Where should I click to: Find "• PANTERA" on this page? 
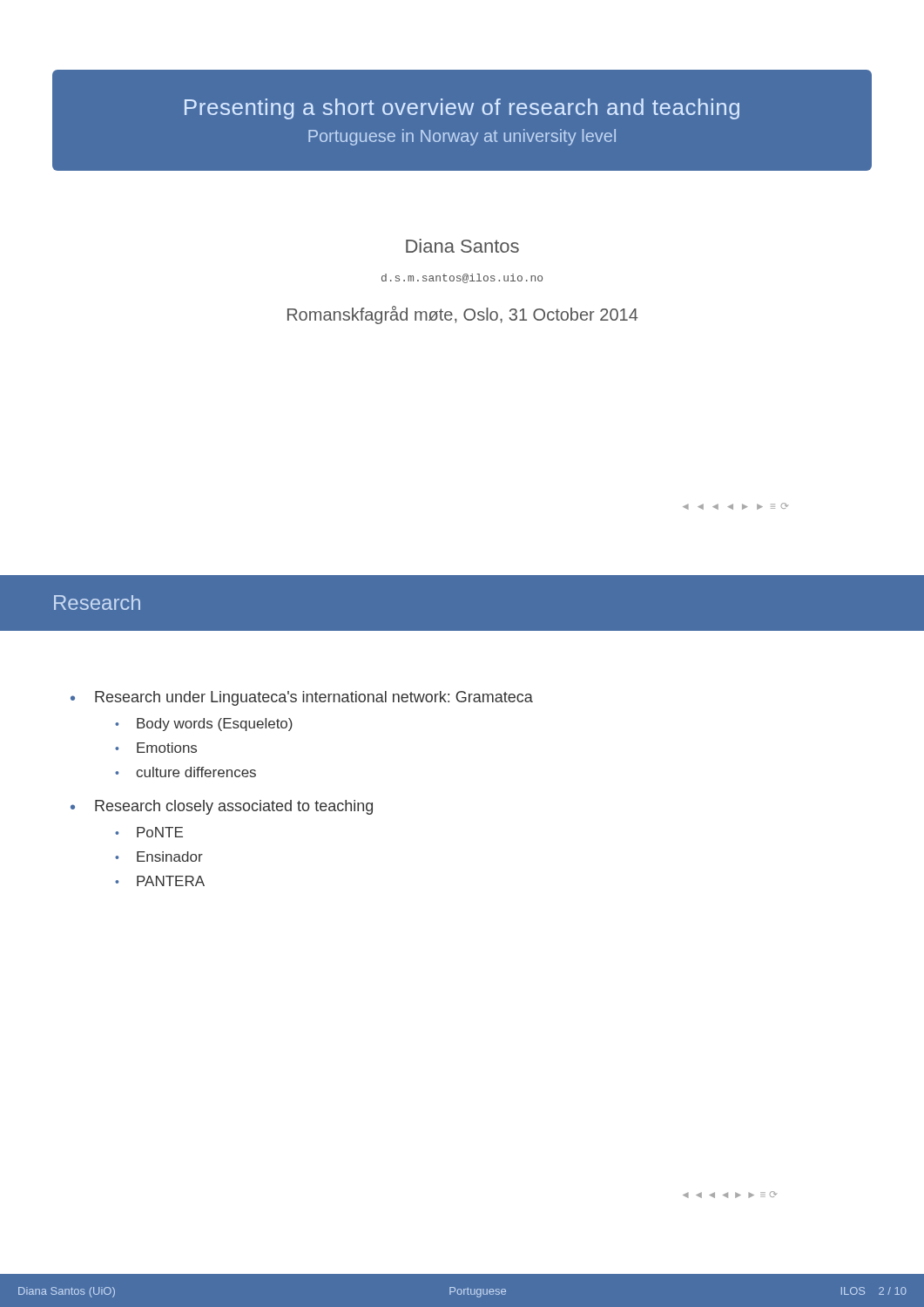[160, 881]
